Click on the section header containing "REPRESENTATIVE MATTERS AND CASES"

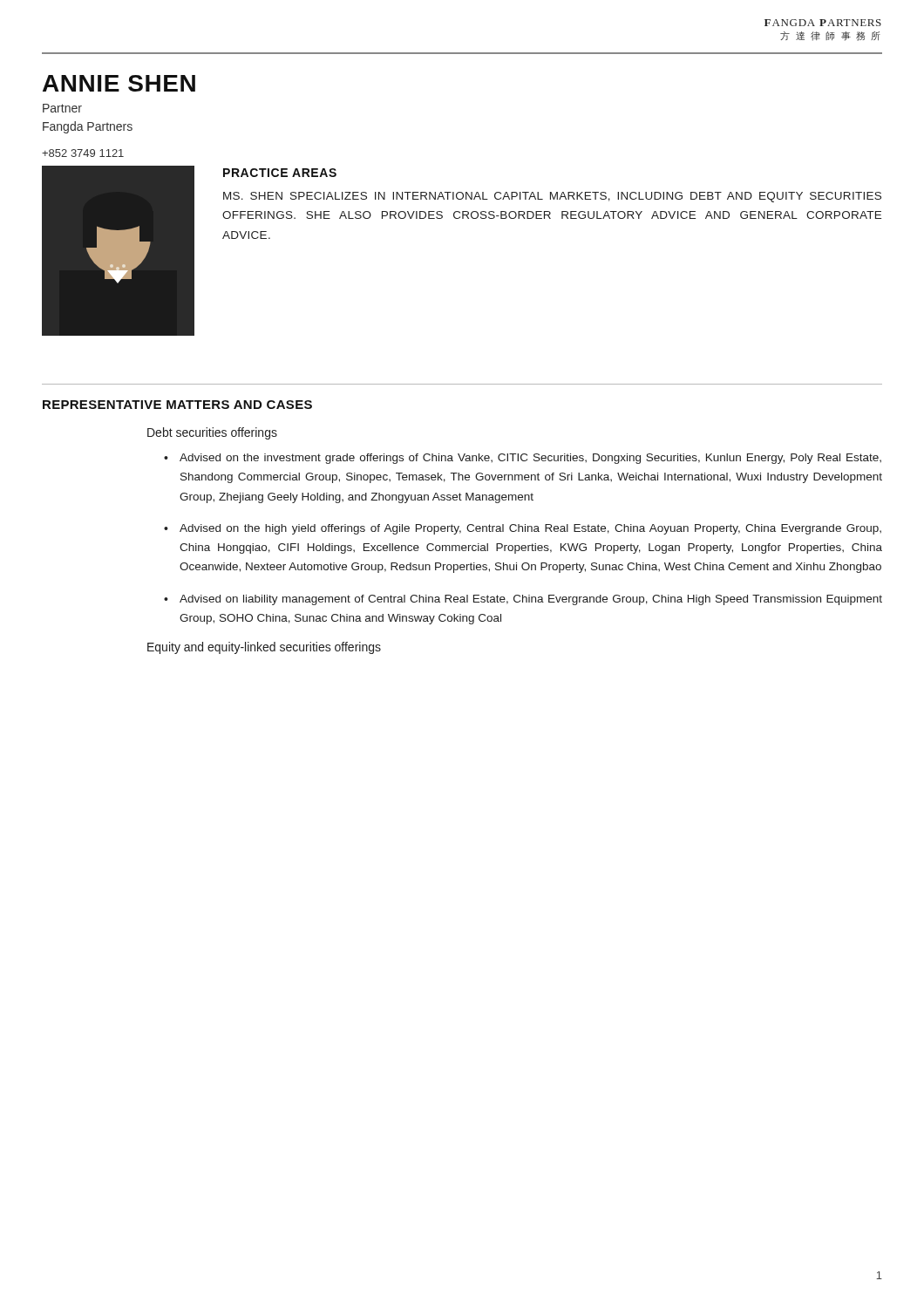[x=177, y=404]
